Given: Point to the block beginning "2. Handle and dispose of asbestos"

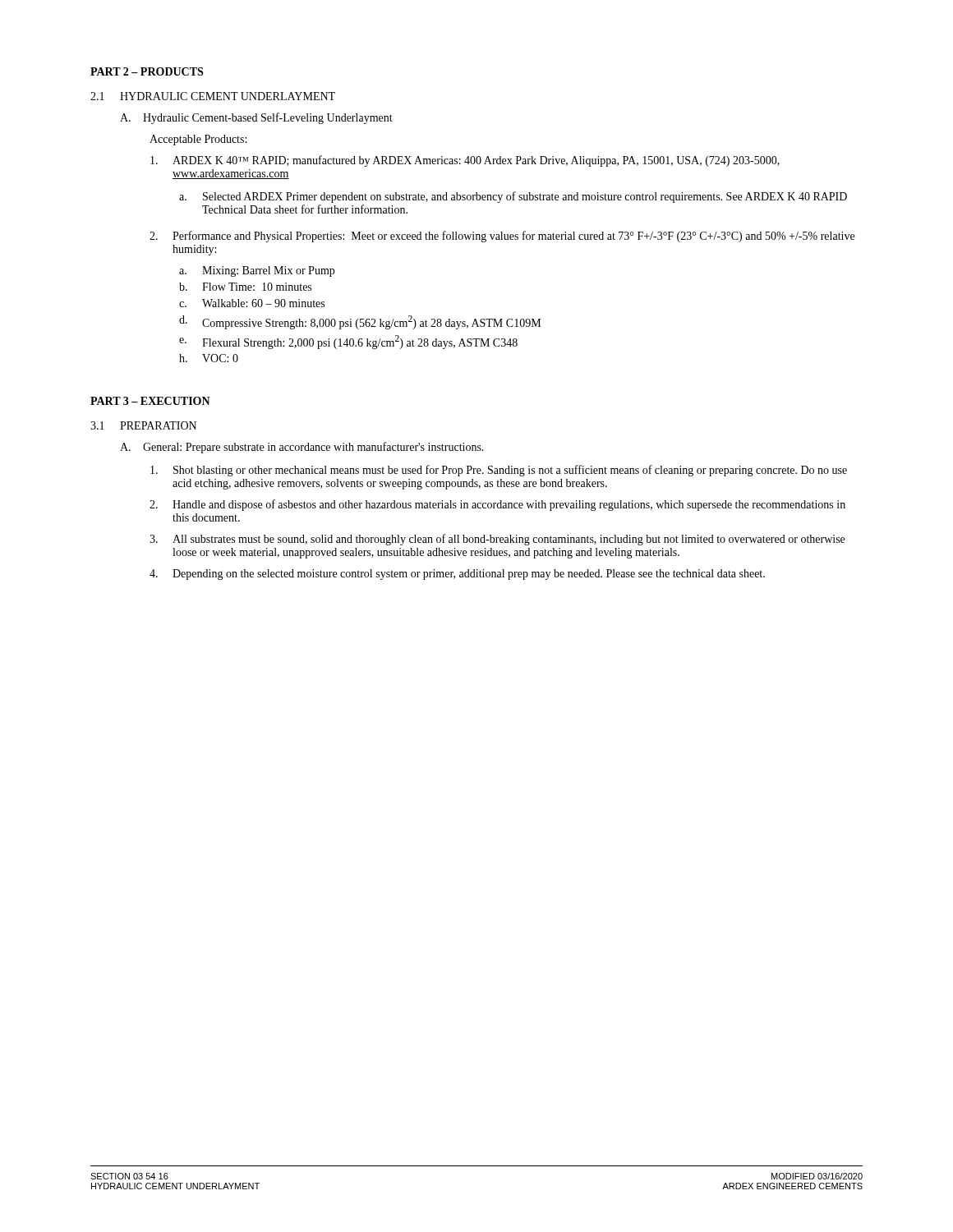Looking at the screenshot, I should (506, 512).
